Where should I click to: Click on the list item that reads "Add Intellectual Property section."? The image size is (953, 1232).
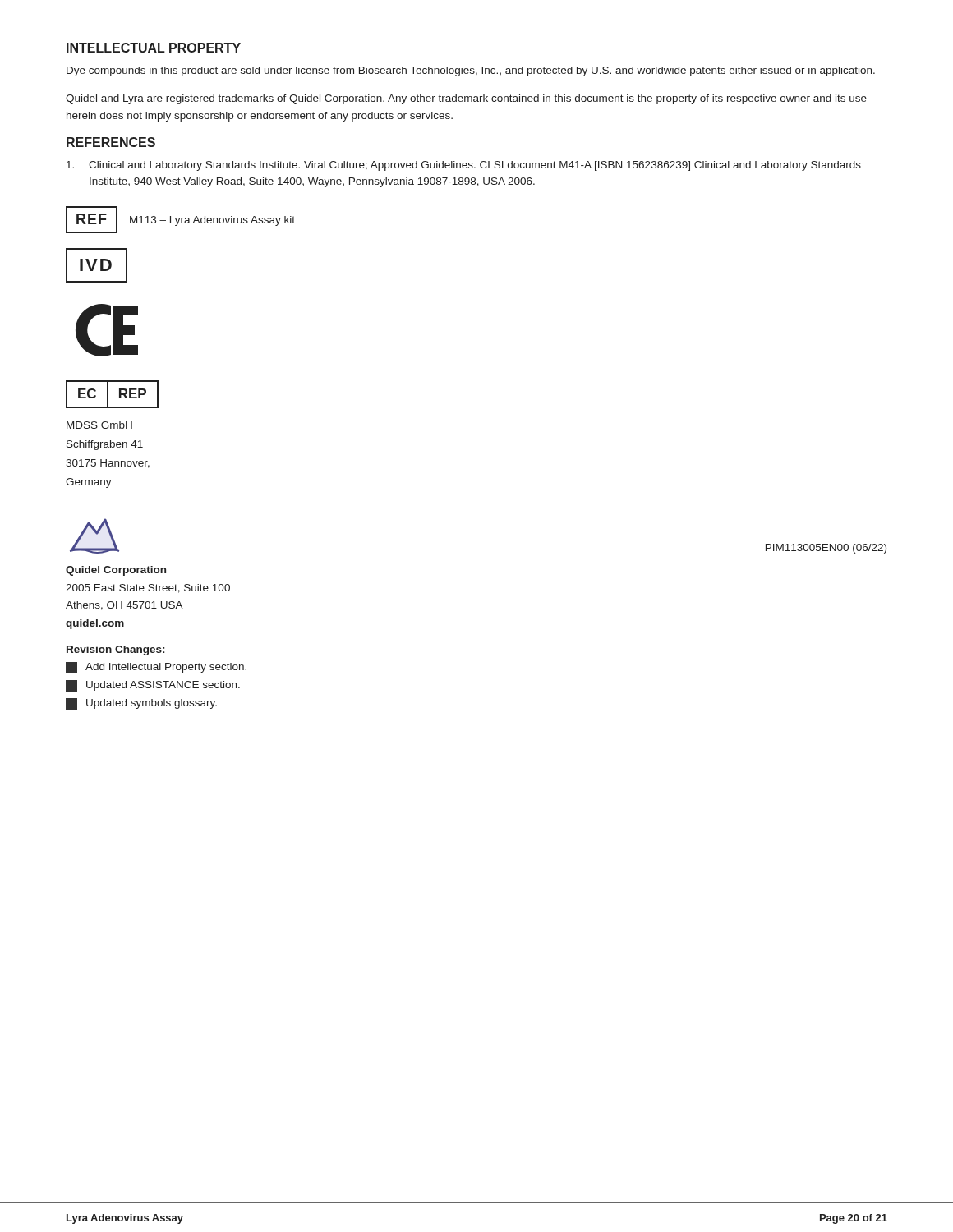coord(157,667)
